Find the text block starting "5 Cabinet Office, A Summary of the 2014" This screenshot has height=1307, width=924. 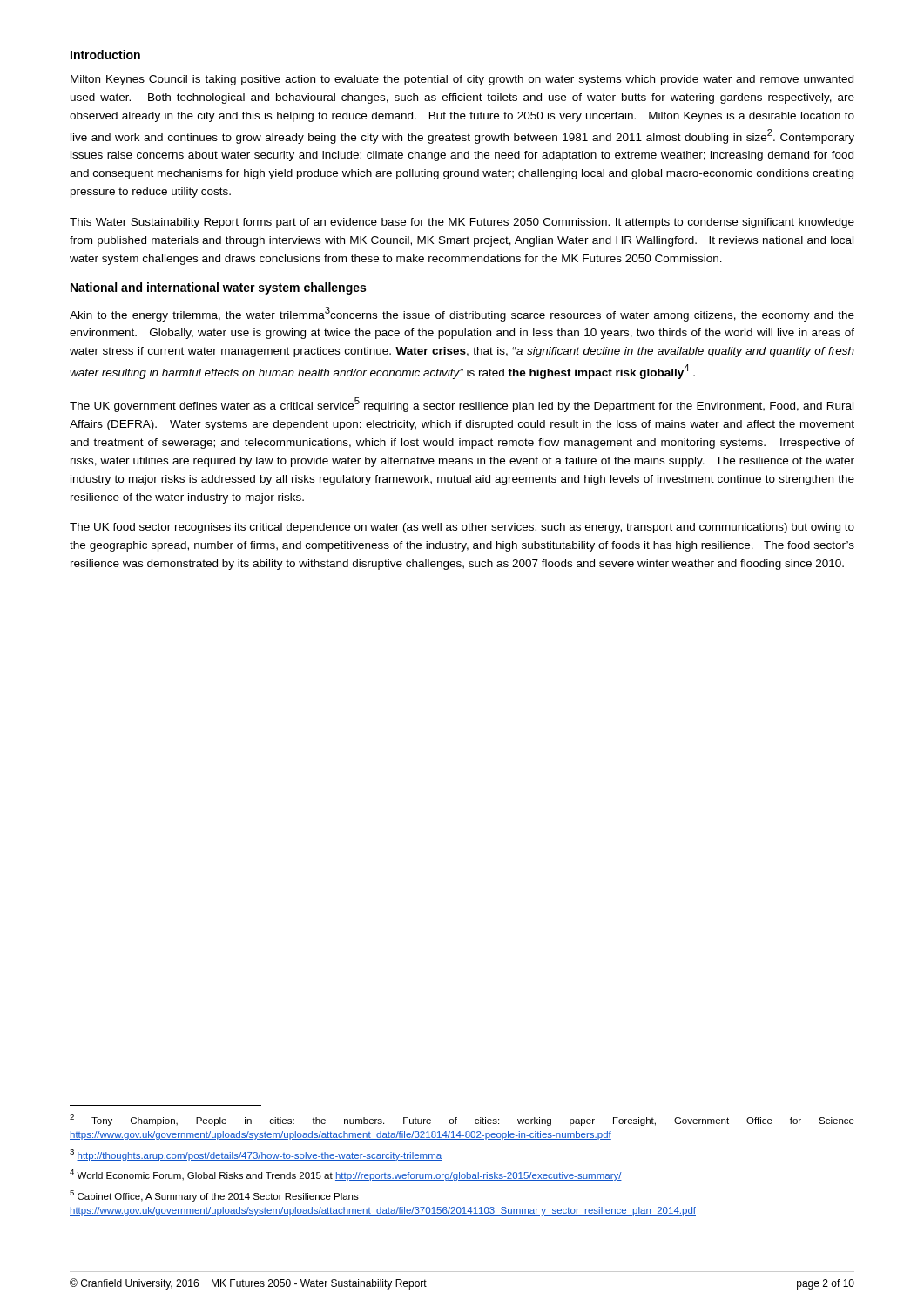point(383,1202)
